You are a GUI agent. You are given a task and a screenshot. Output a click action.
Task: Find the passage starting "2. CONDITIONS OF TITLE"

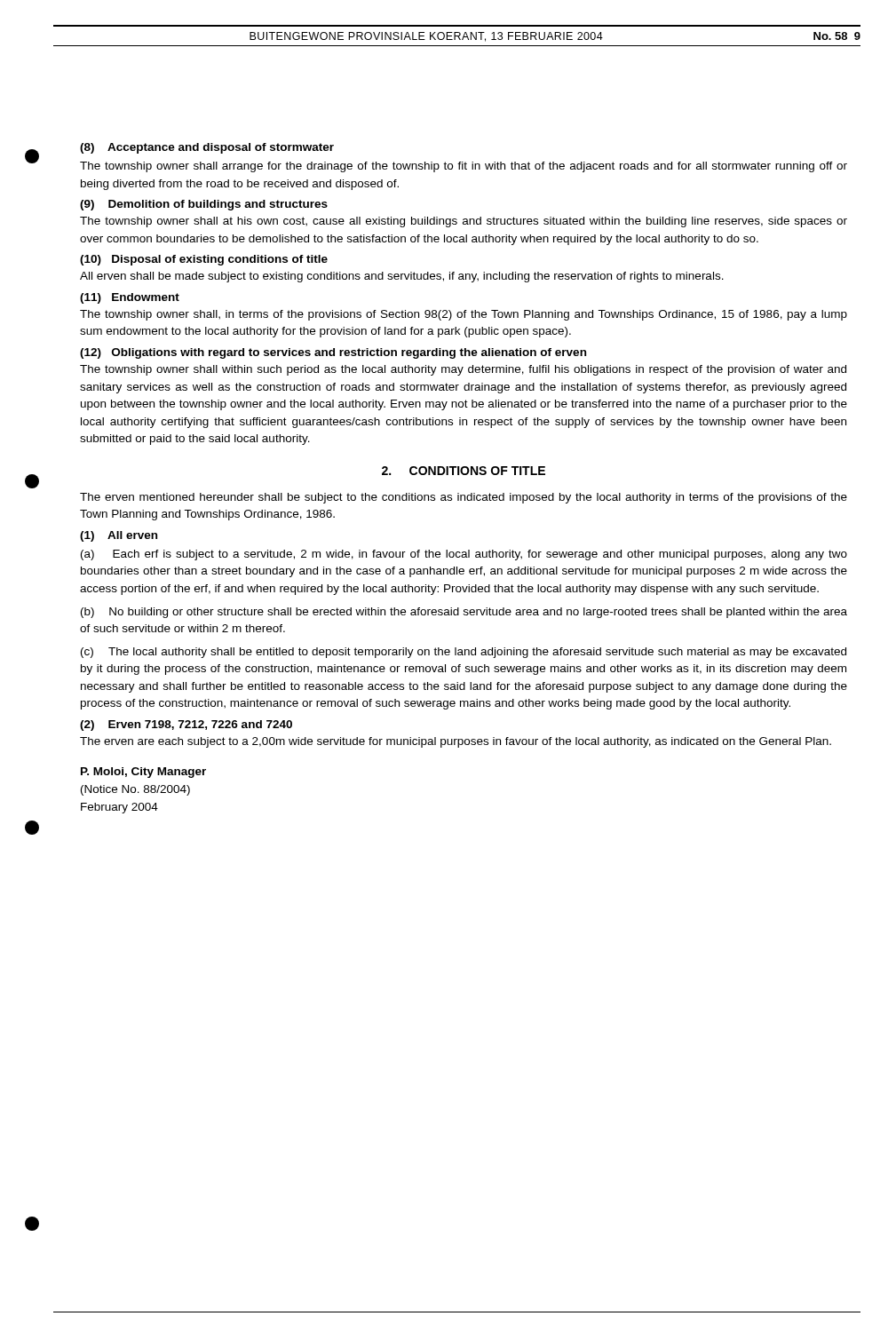coord(464,470)
